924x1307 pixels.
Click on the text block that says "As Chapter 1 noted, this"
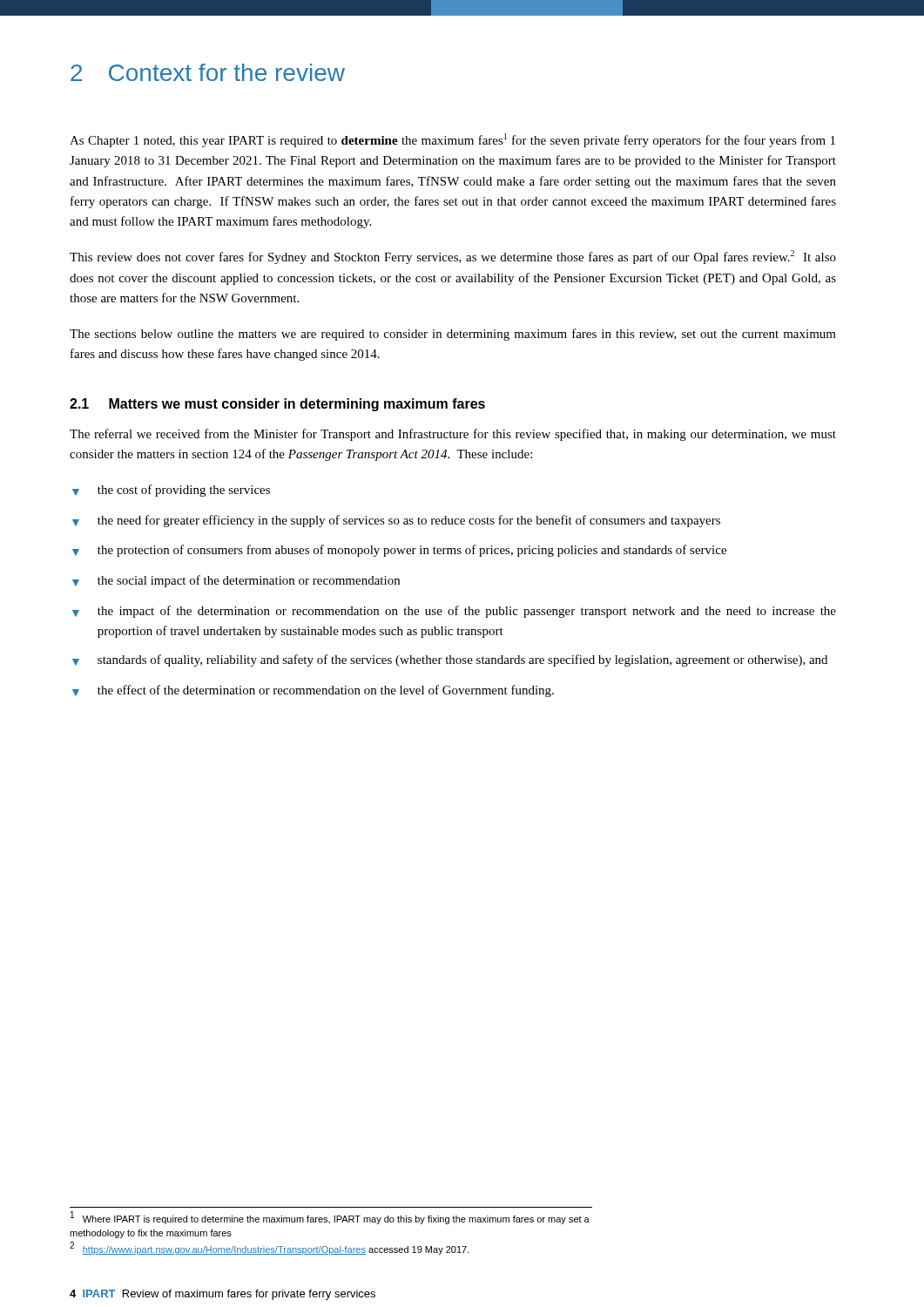453,180
